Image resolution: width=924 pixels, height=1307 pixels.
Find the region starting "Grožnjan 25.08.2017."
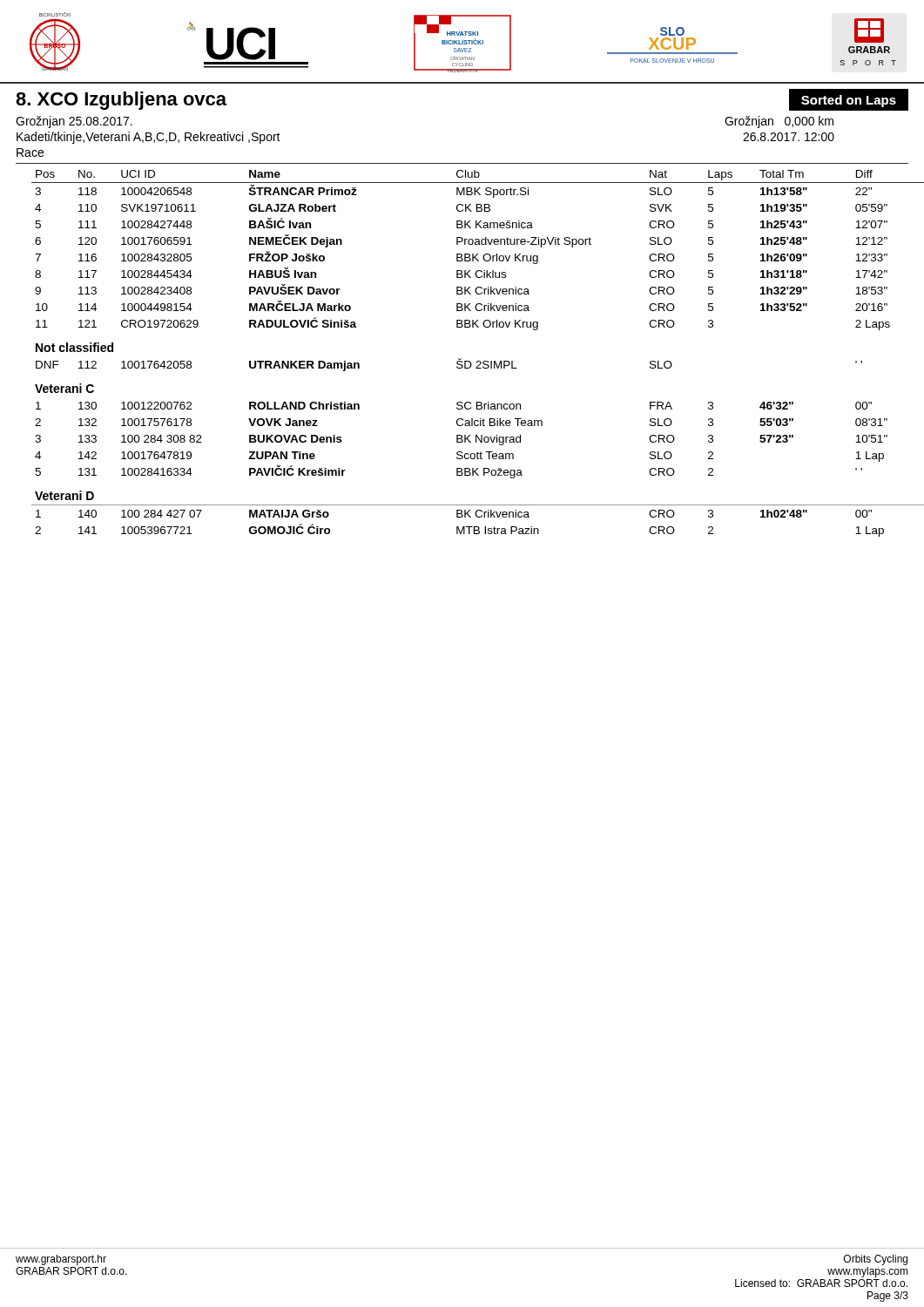[x=74, y=121]
